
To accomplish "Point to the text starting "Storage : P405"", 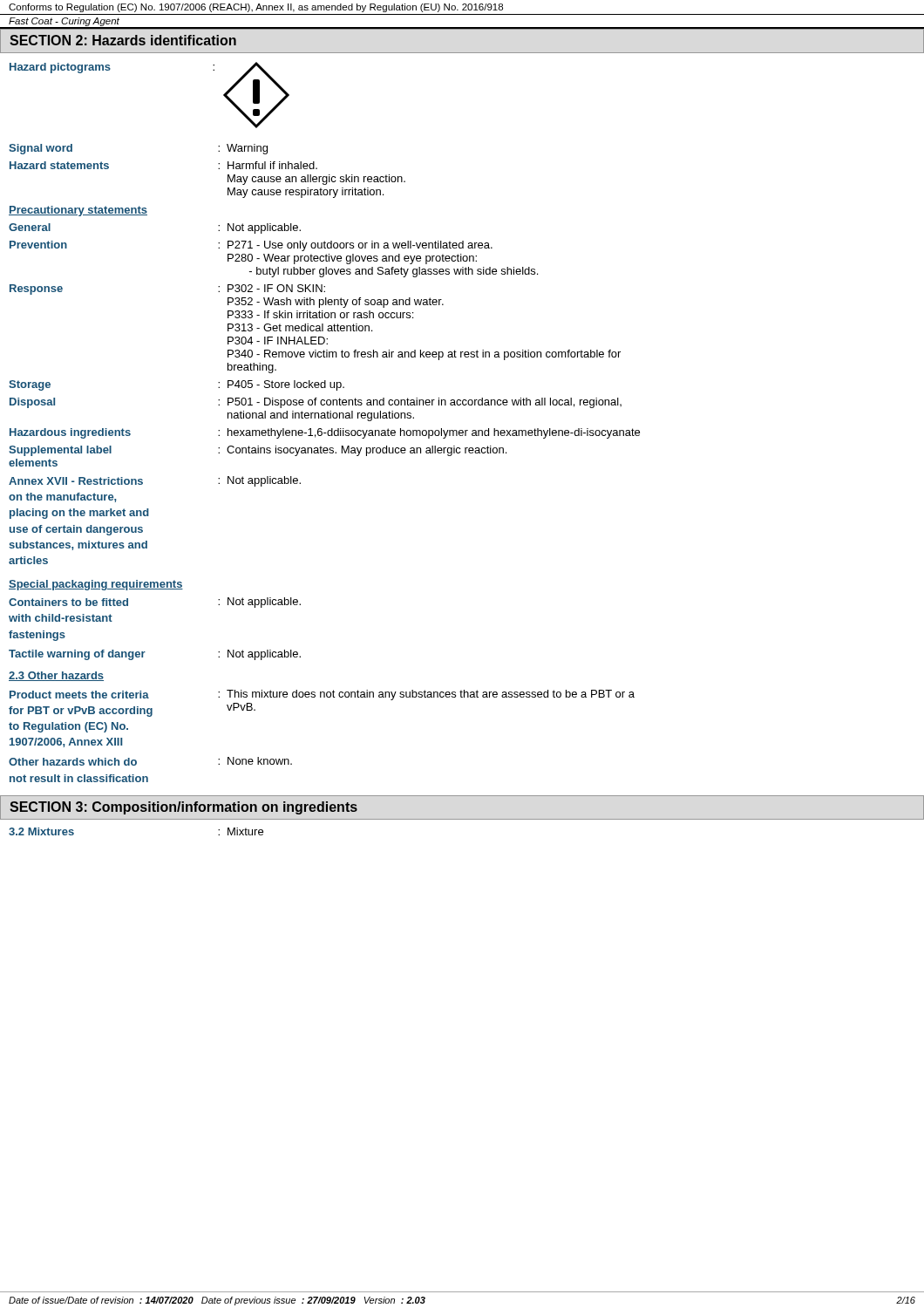I will [36, 385].
